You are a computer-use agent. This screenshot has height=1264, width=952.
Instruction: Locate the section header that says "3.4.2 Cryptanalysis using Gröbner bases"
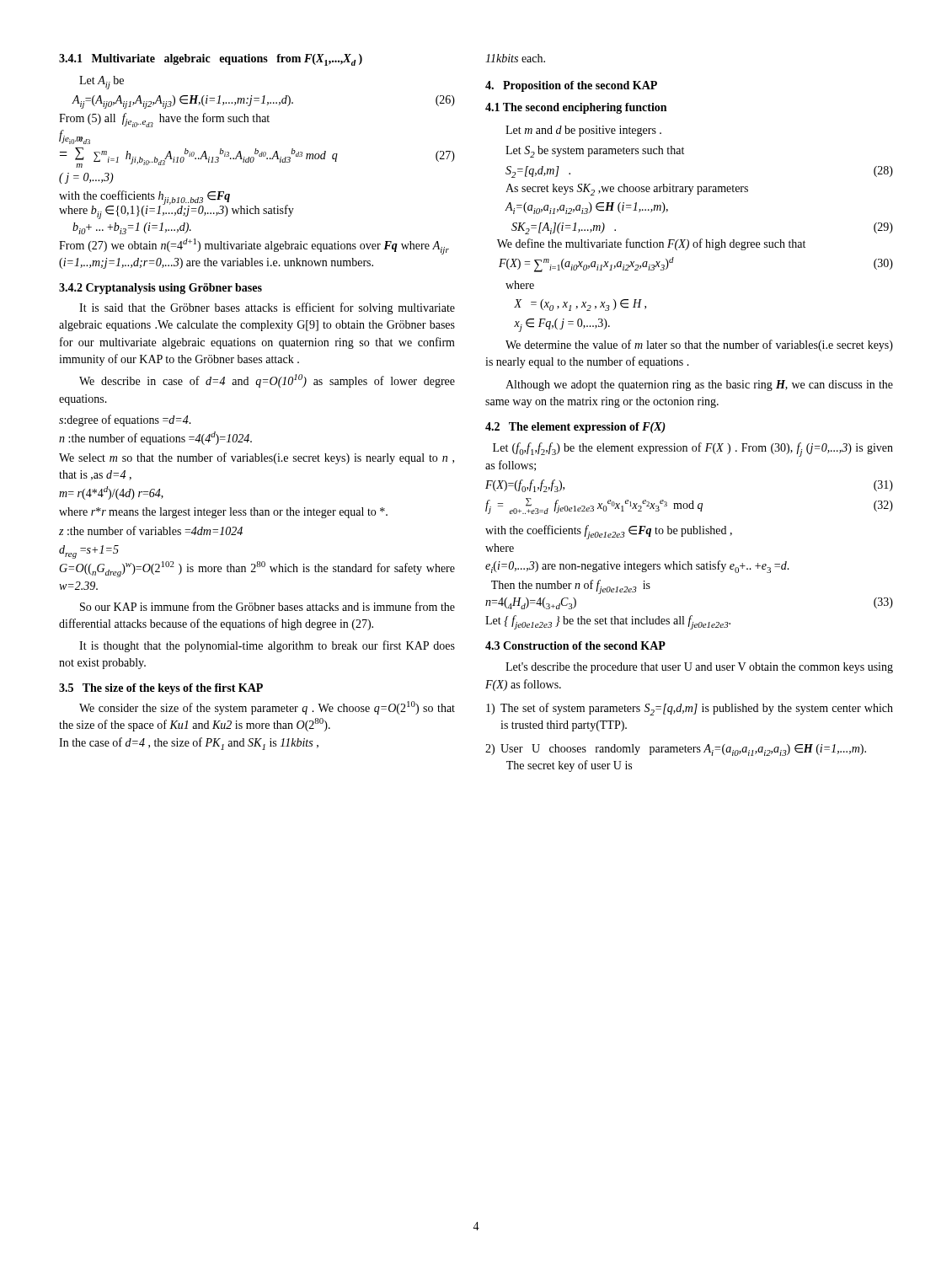point(160,288)
